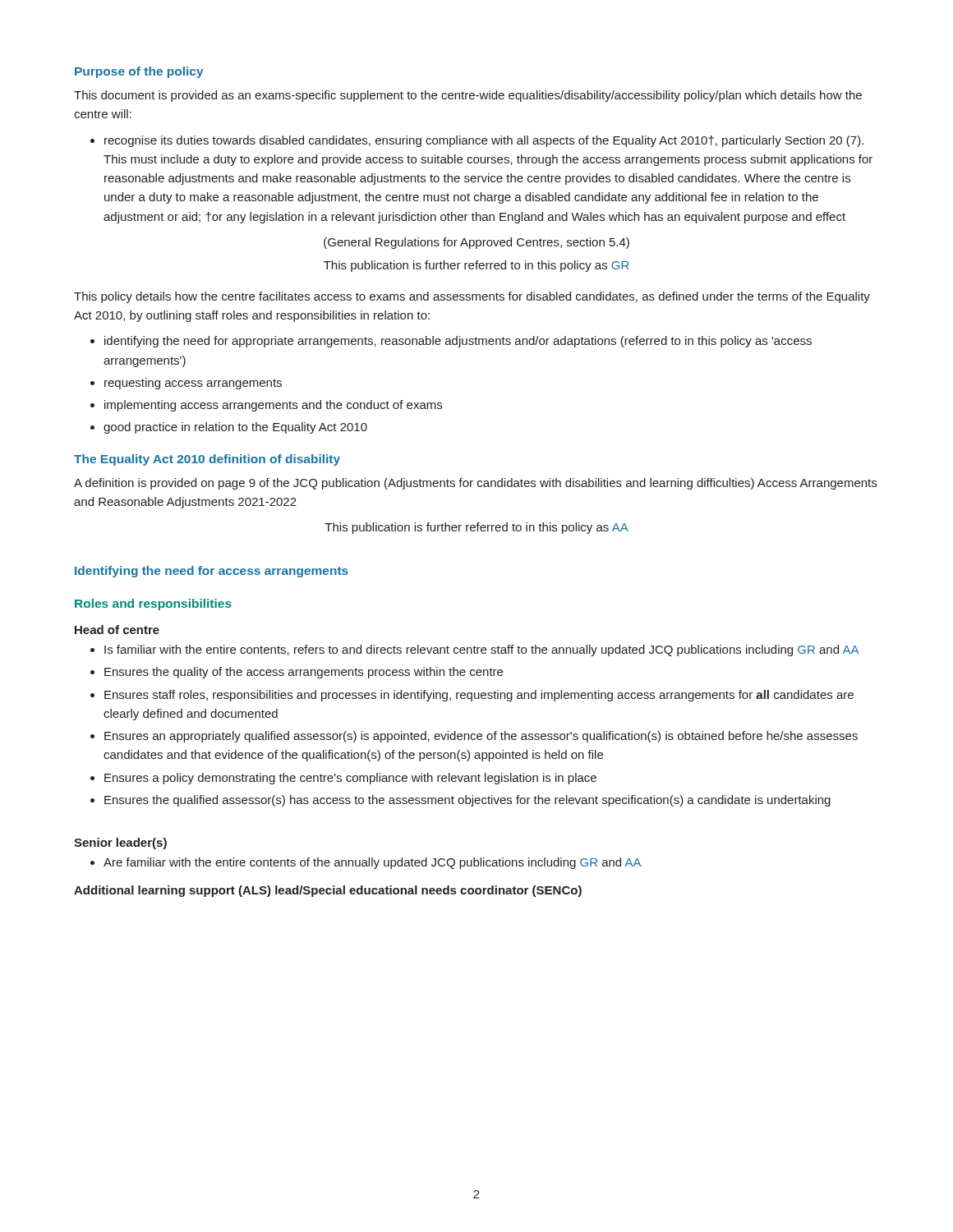
Task: Find the block on this page that starts "This policy details"
Action: 472,305
